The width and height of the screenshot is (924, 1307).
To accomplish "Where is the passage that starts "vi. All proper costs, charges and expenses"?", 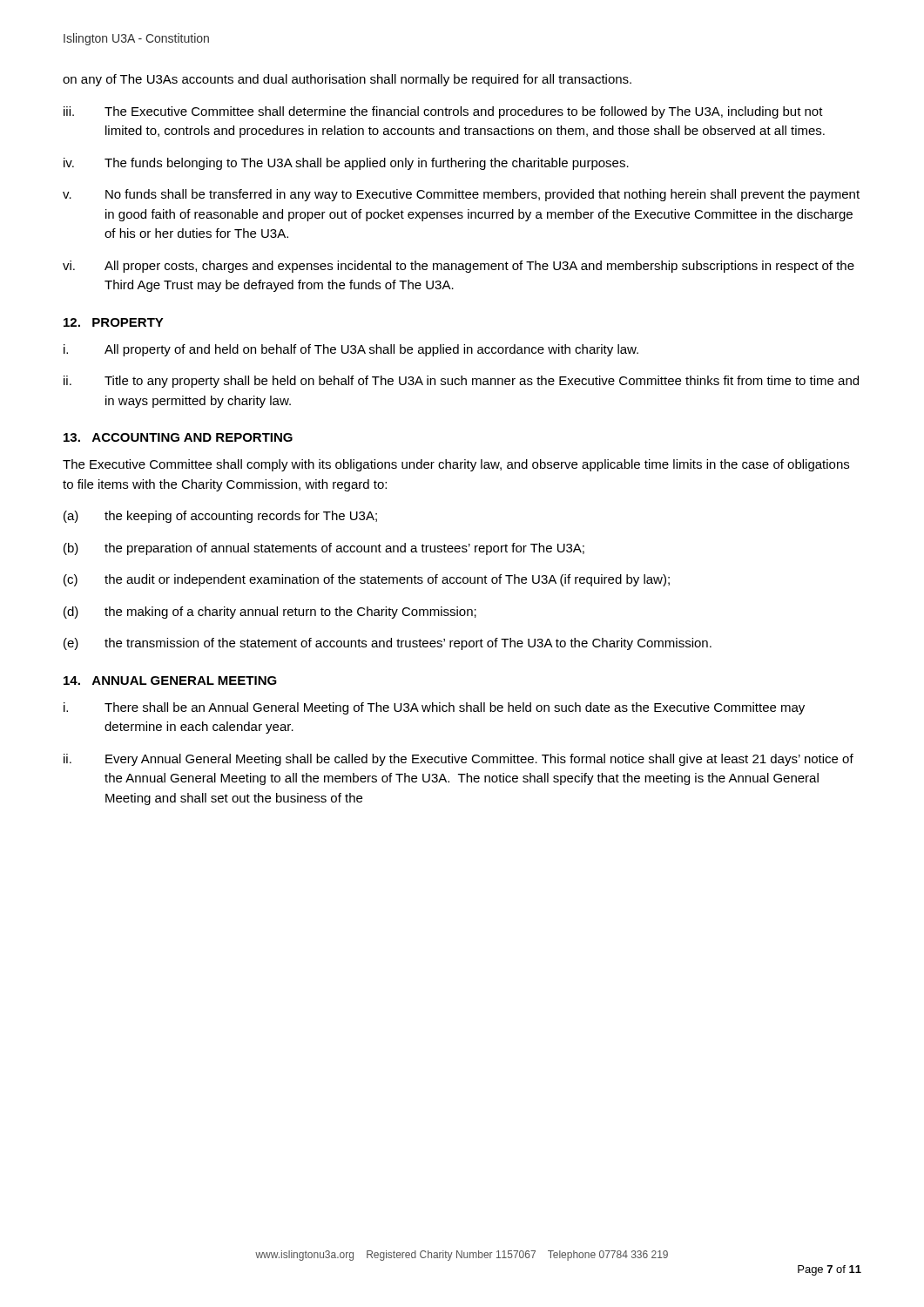I will (462, 275).
